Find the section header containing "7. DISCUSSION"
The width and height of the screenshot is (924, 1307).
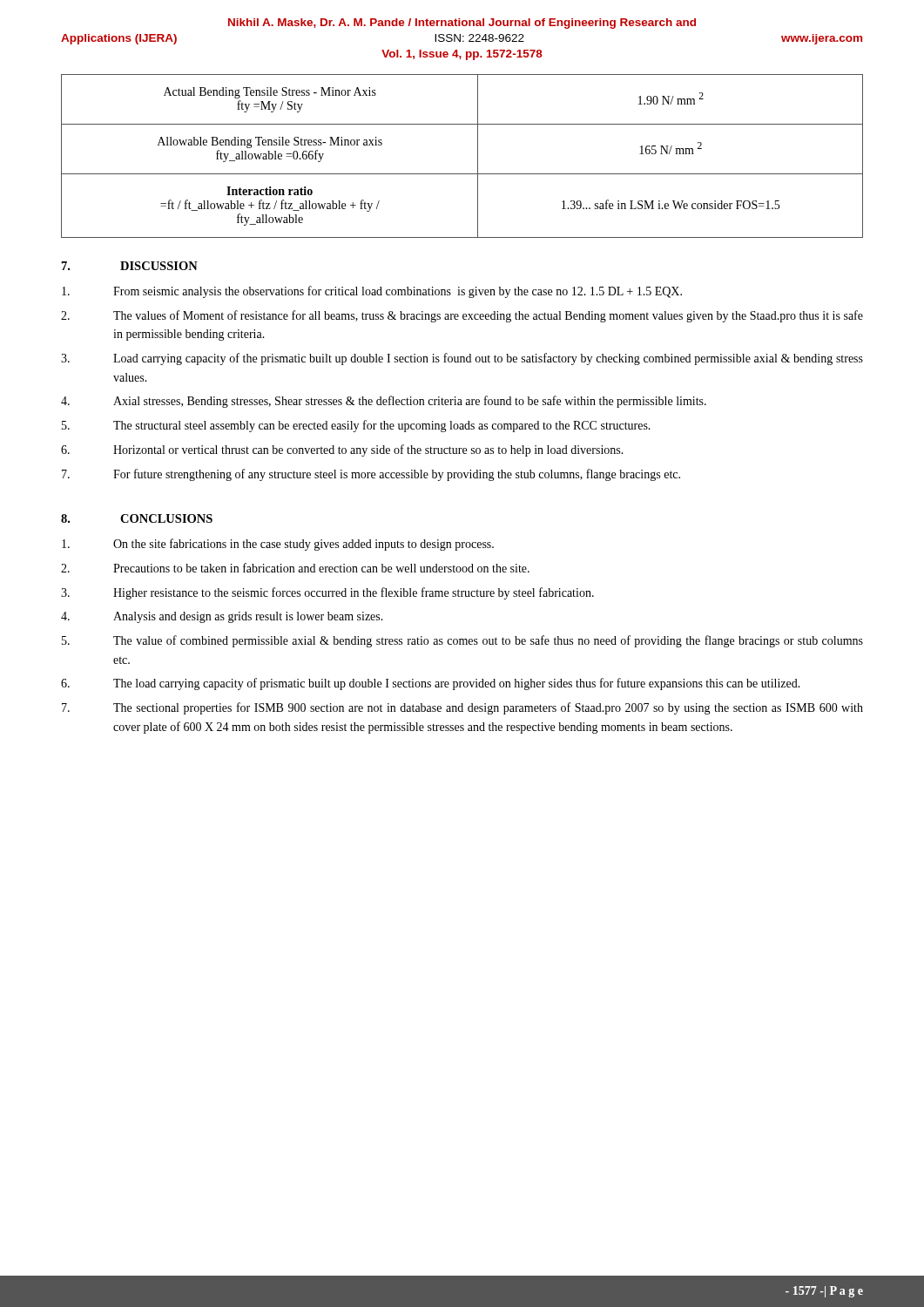[129, 266]
